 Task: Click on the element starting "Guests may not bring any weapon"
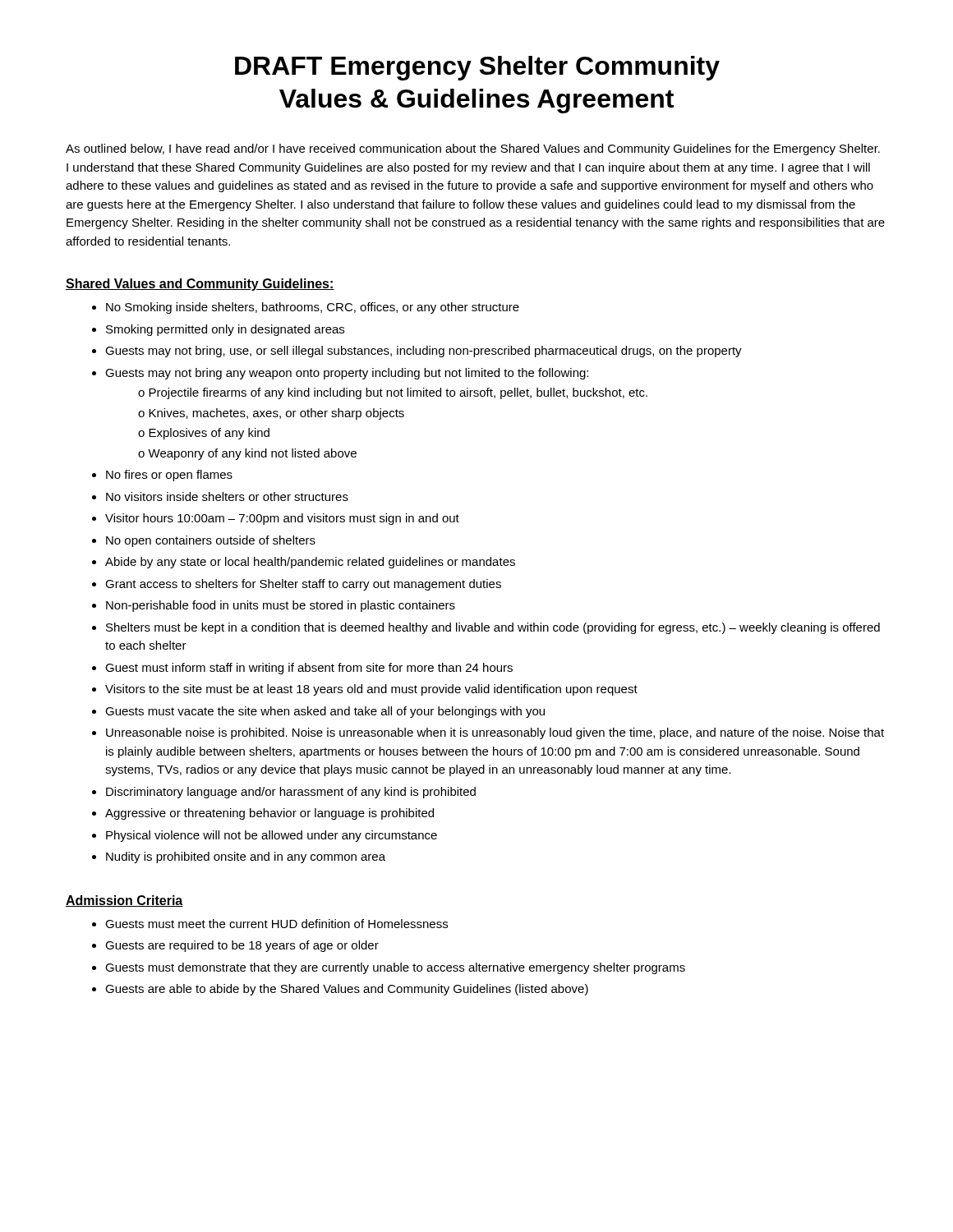coord(347,374)
